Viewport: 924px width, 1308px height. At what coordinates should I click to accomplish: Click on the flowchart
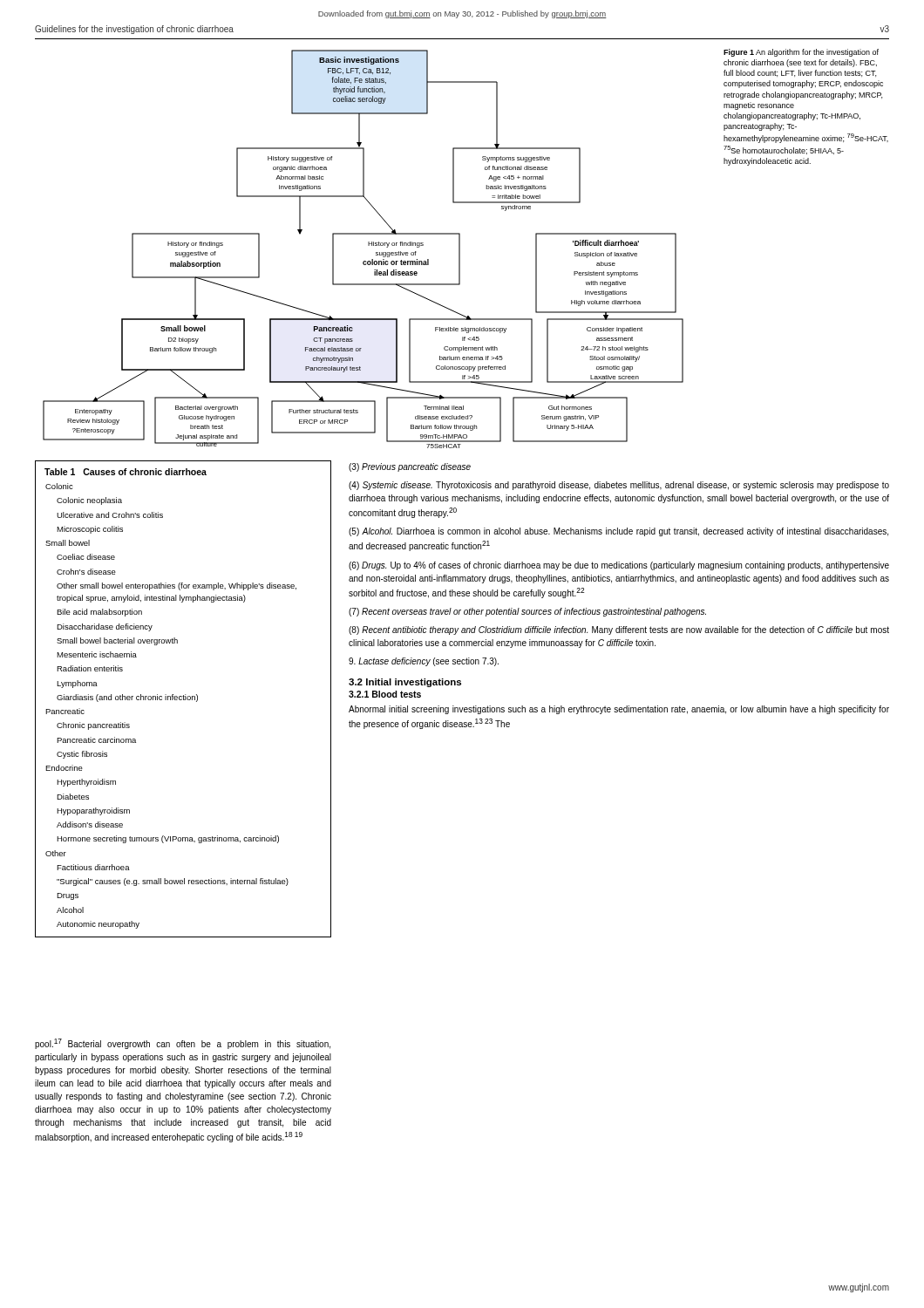[x=392, y=244]
